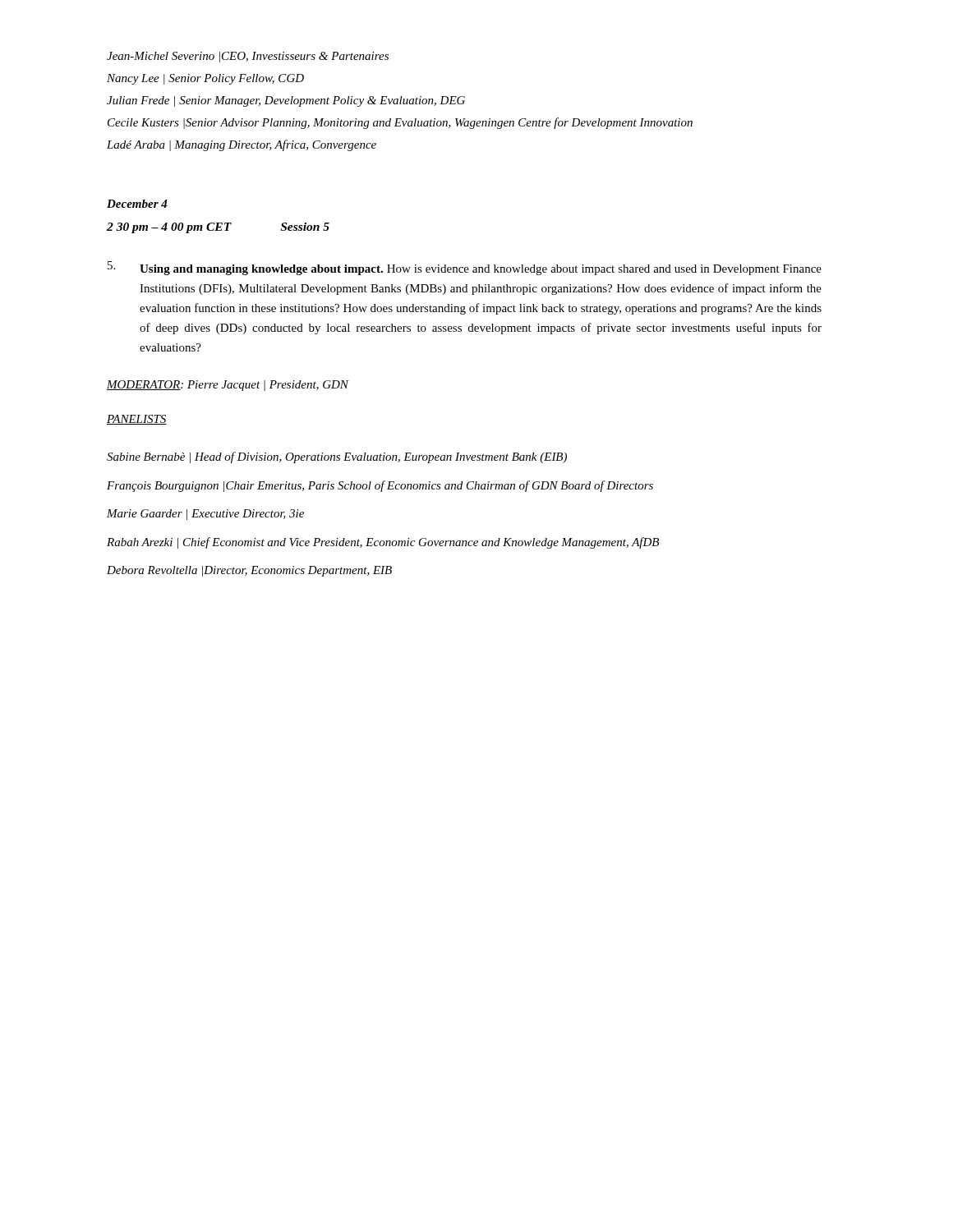Click the passage that begins "Rabah Arezki | Chief Economist and"
Image resolution: width=953 pixels, height=1232 pixels.
[383, 542]
